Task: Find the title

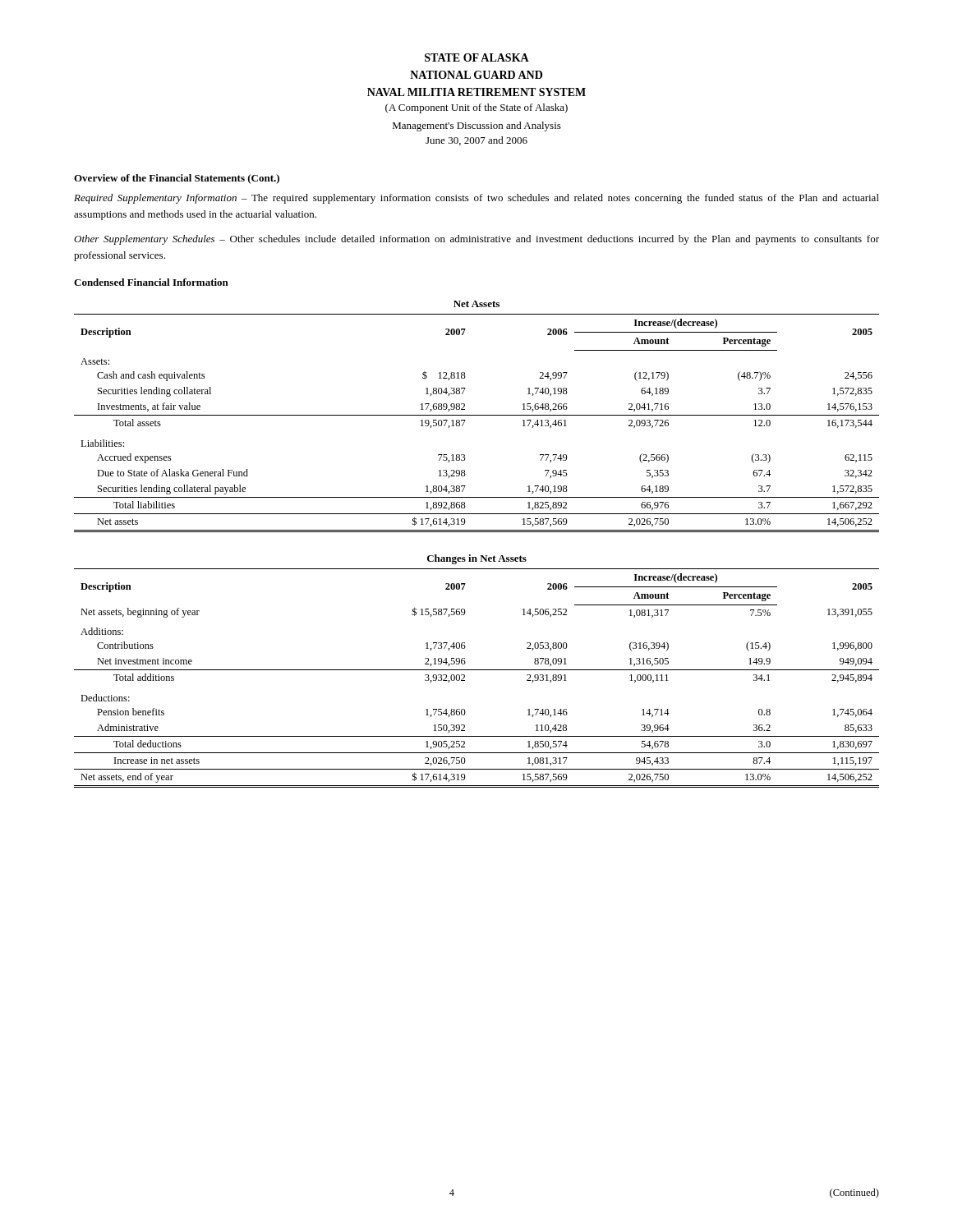Action: (x=476, y=82)
